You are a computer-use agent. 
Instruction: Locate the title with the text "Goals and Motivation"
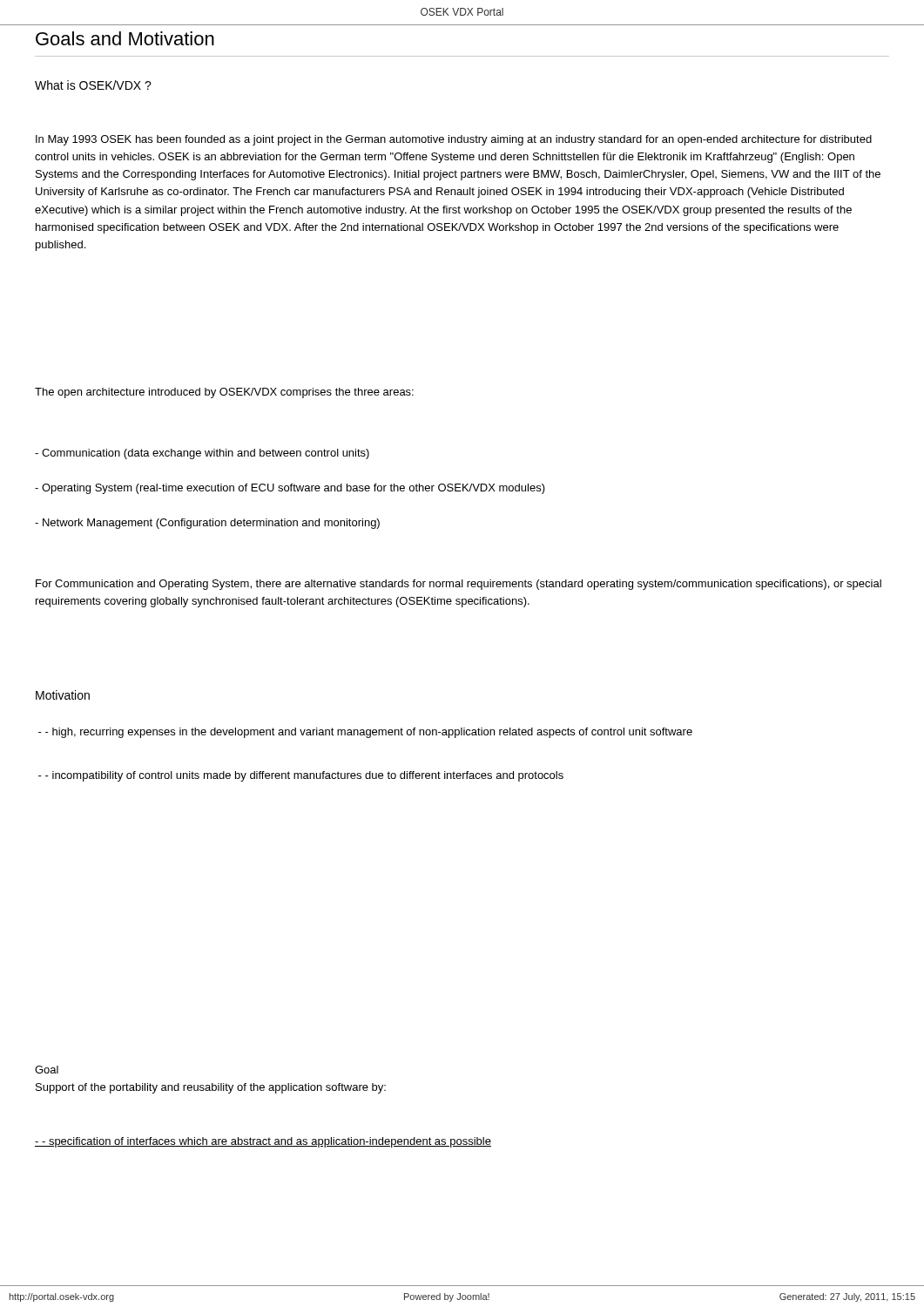125,39
